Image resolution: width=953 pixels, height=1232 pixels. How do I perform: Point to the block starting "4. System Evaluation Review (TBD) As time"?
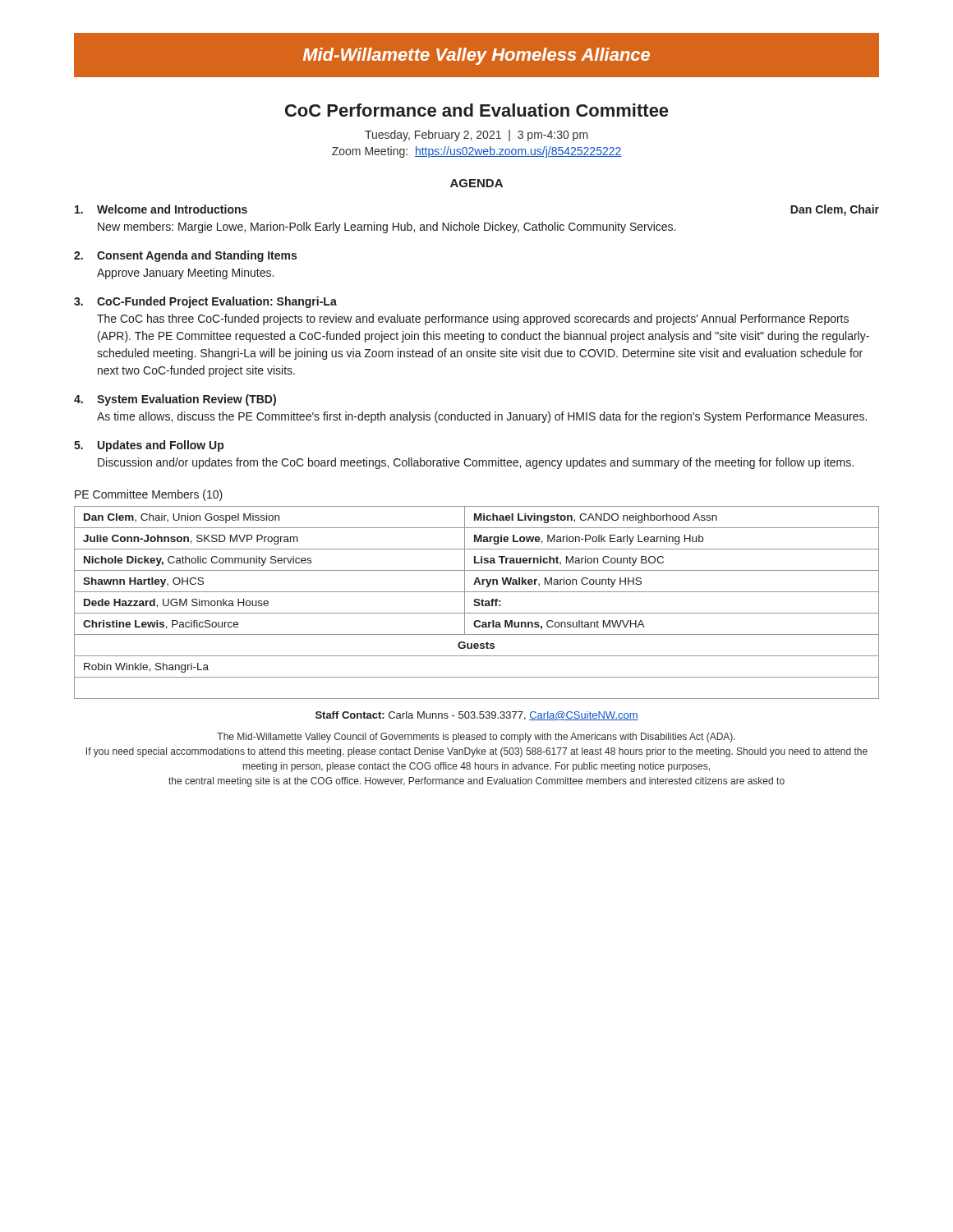click(476, 409)
